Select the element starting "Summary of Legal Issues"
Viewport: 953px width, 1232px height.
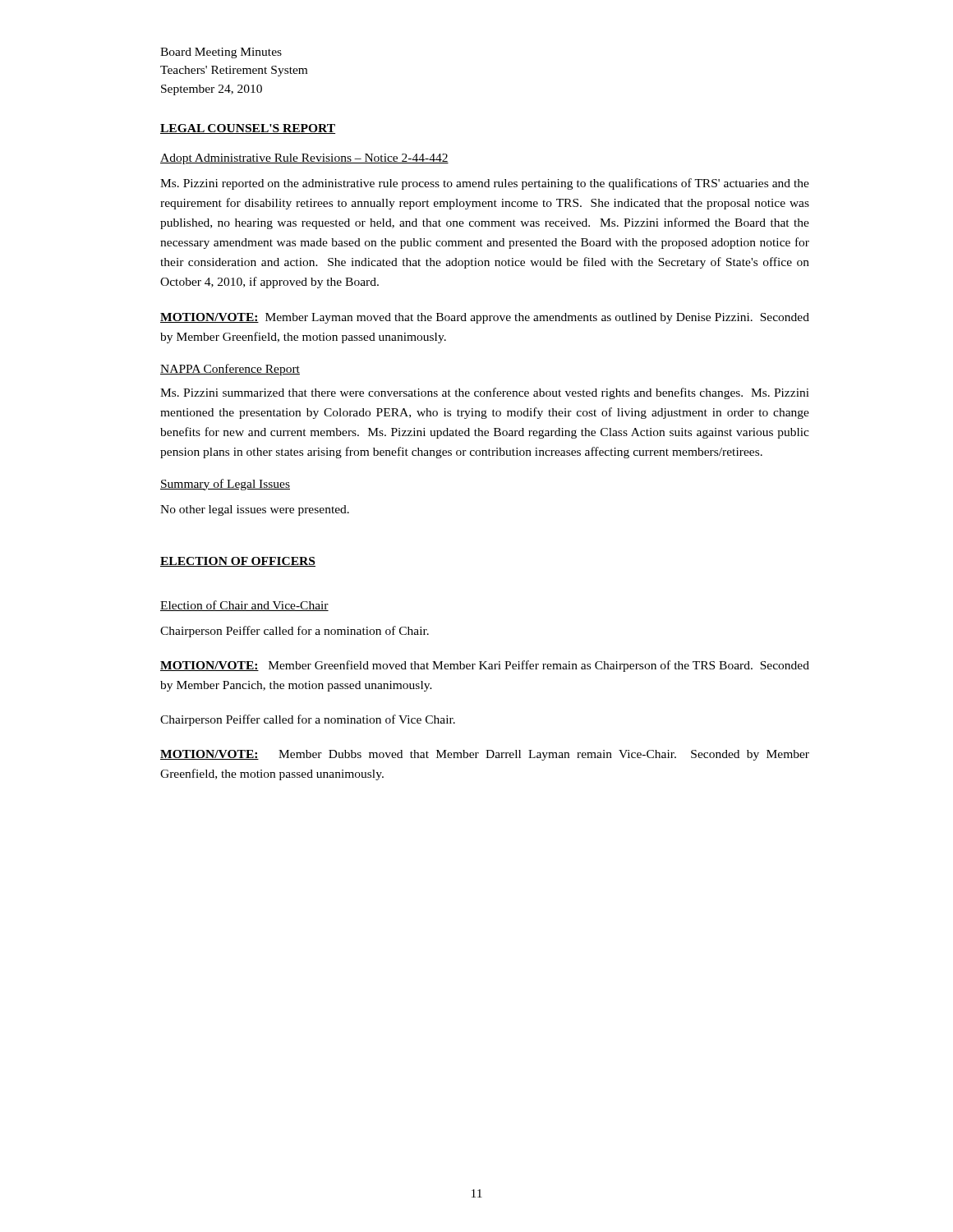225,483
